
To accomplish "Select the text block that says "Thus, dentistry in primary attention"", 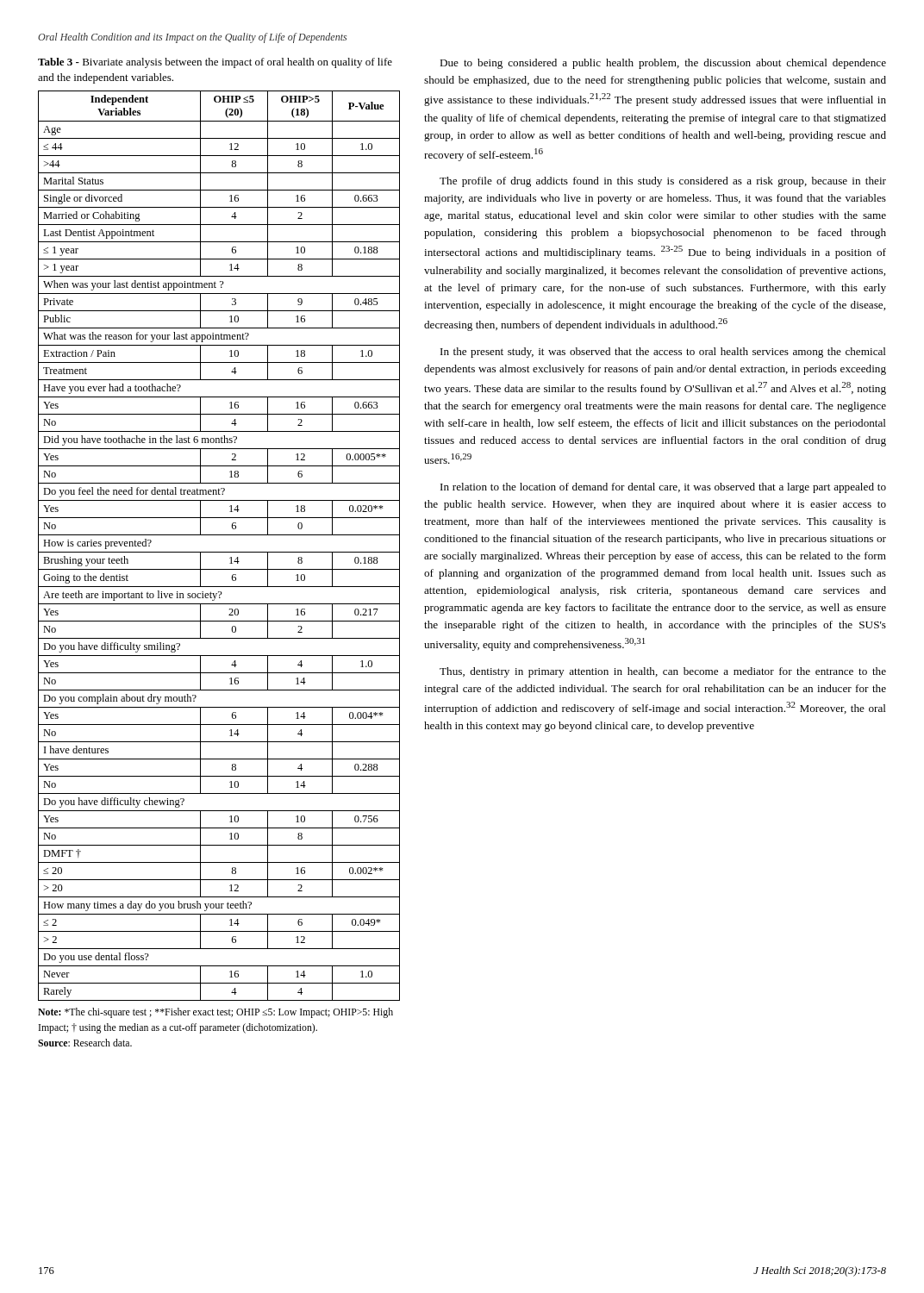I will 655,699.
